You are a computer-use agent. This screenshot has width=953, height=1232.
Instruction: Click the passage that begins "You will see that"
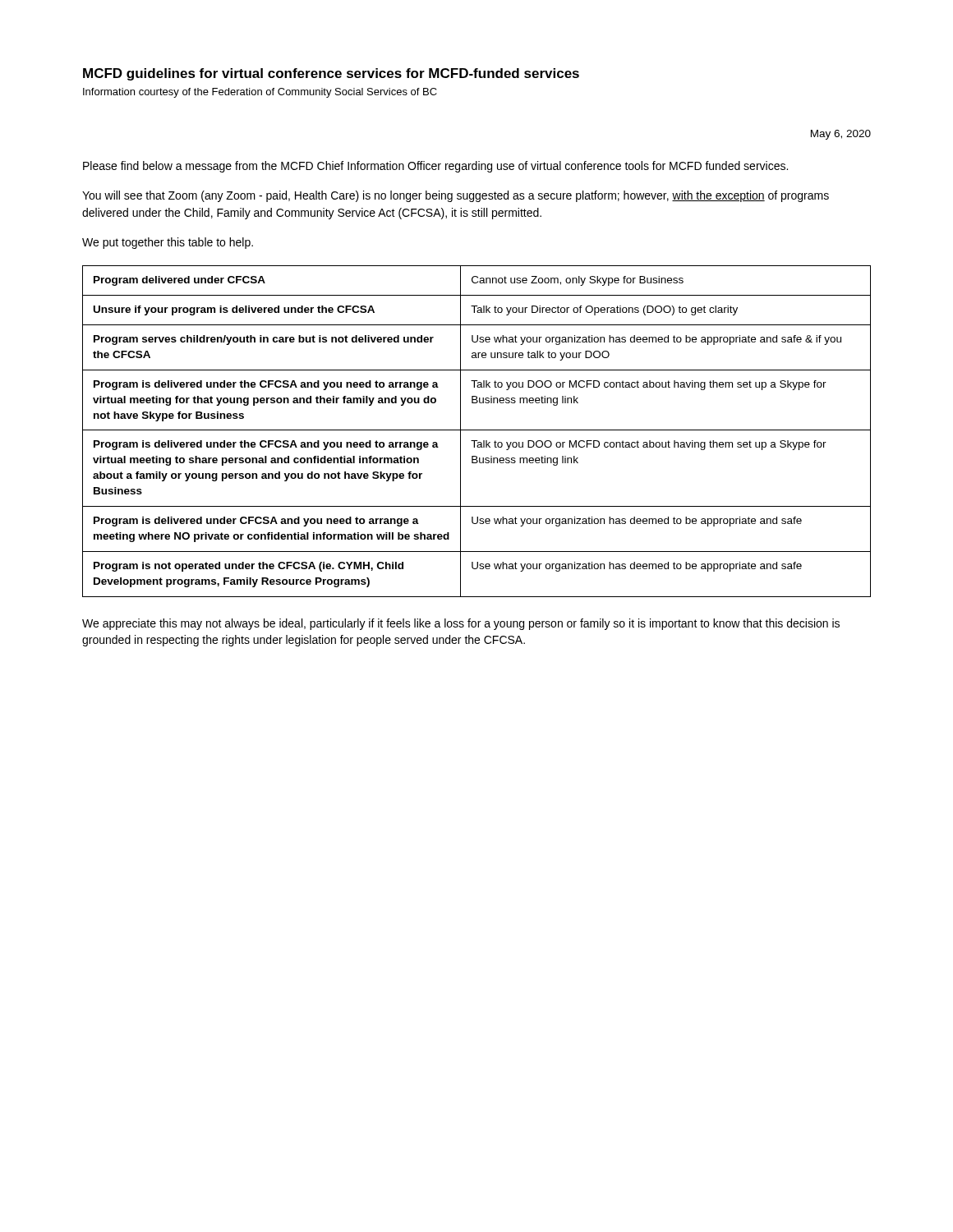click(456, 204)
